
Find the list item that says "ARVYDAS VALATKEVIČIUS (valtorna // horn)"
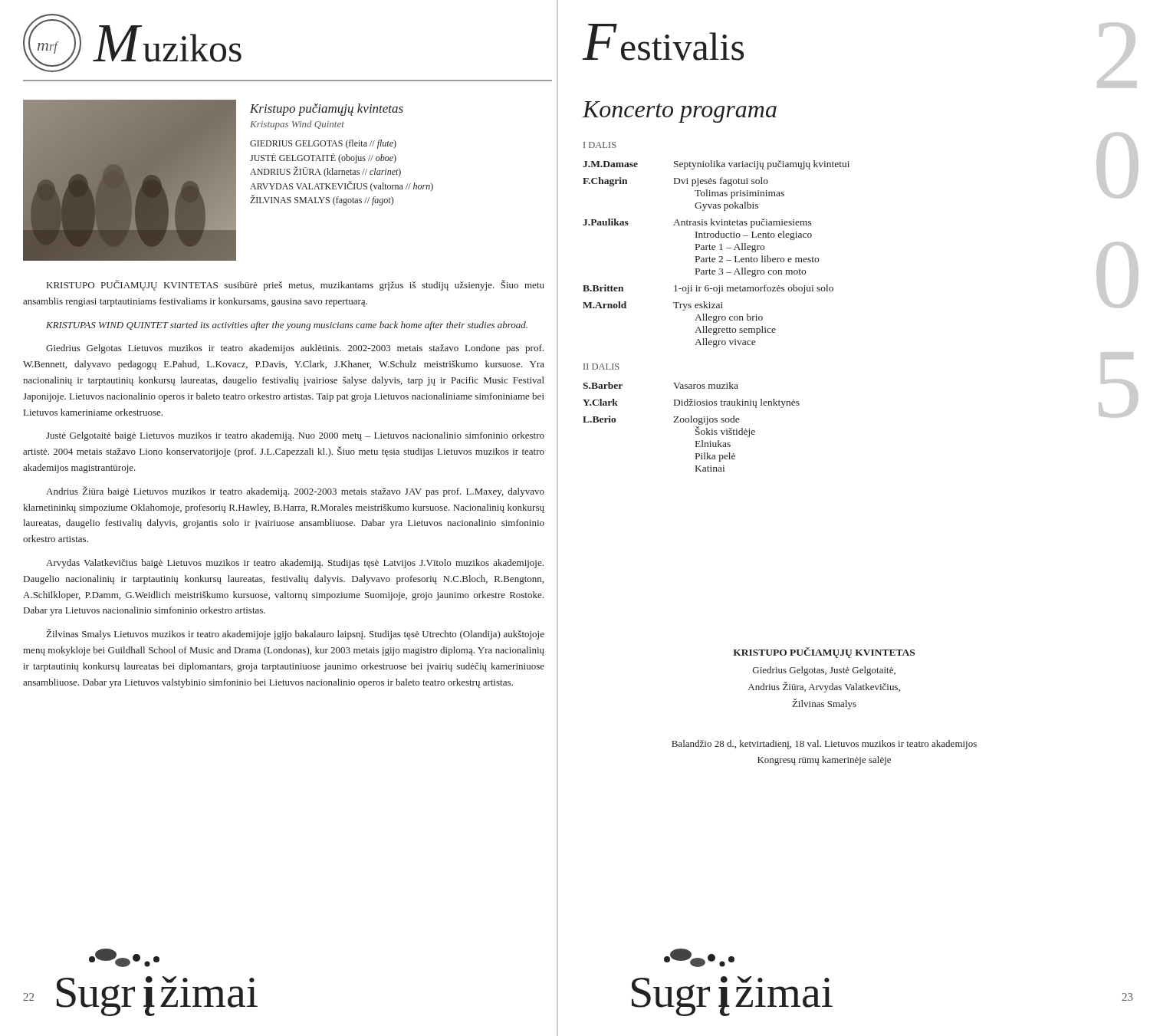click(342, 186)
